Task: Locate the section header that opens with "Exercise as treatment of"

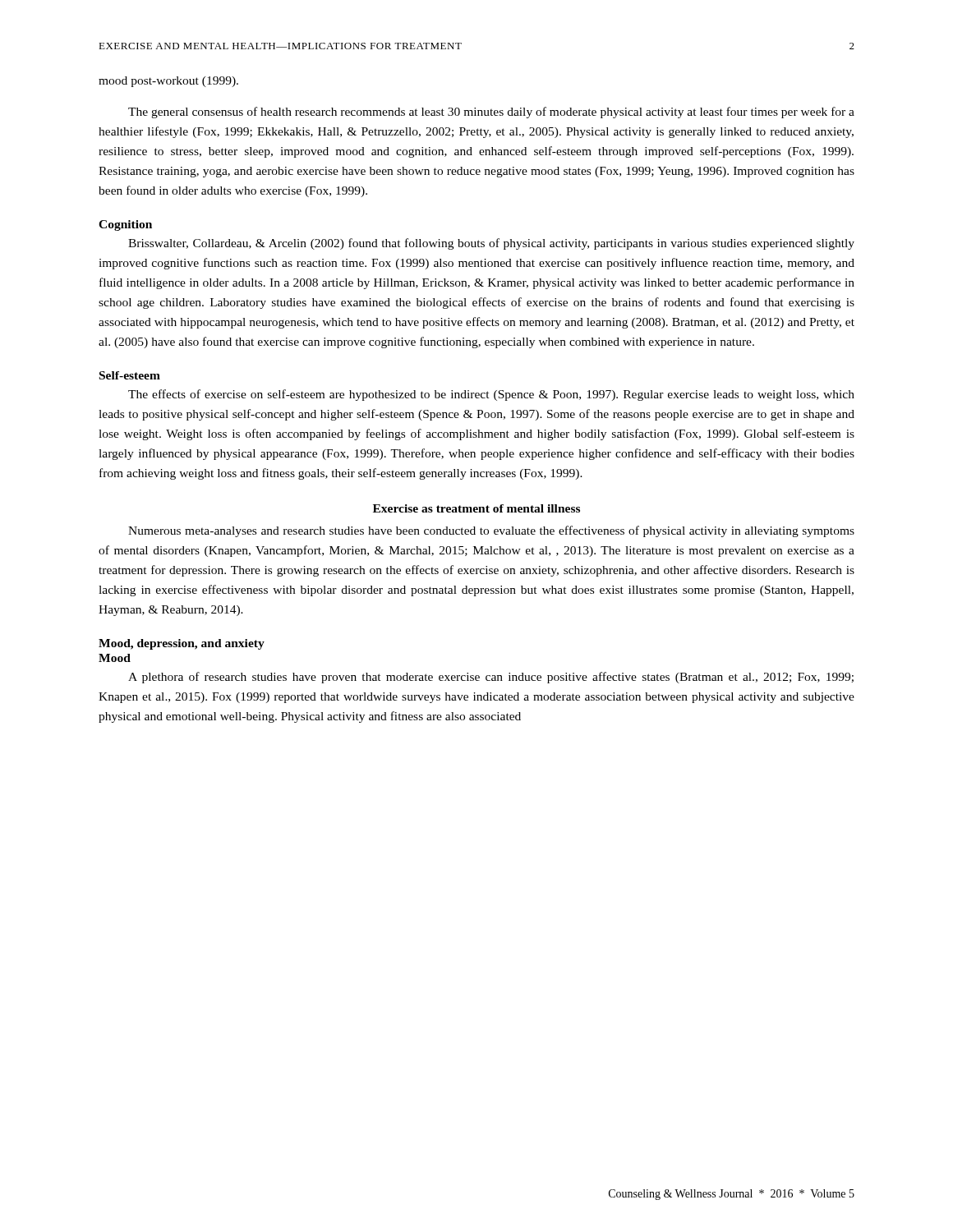Action: 476,508
